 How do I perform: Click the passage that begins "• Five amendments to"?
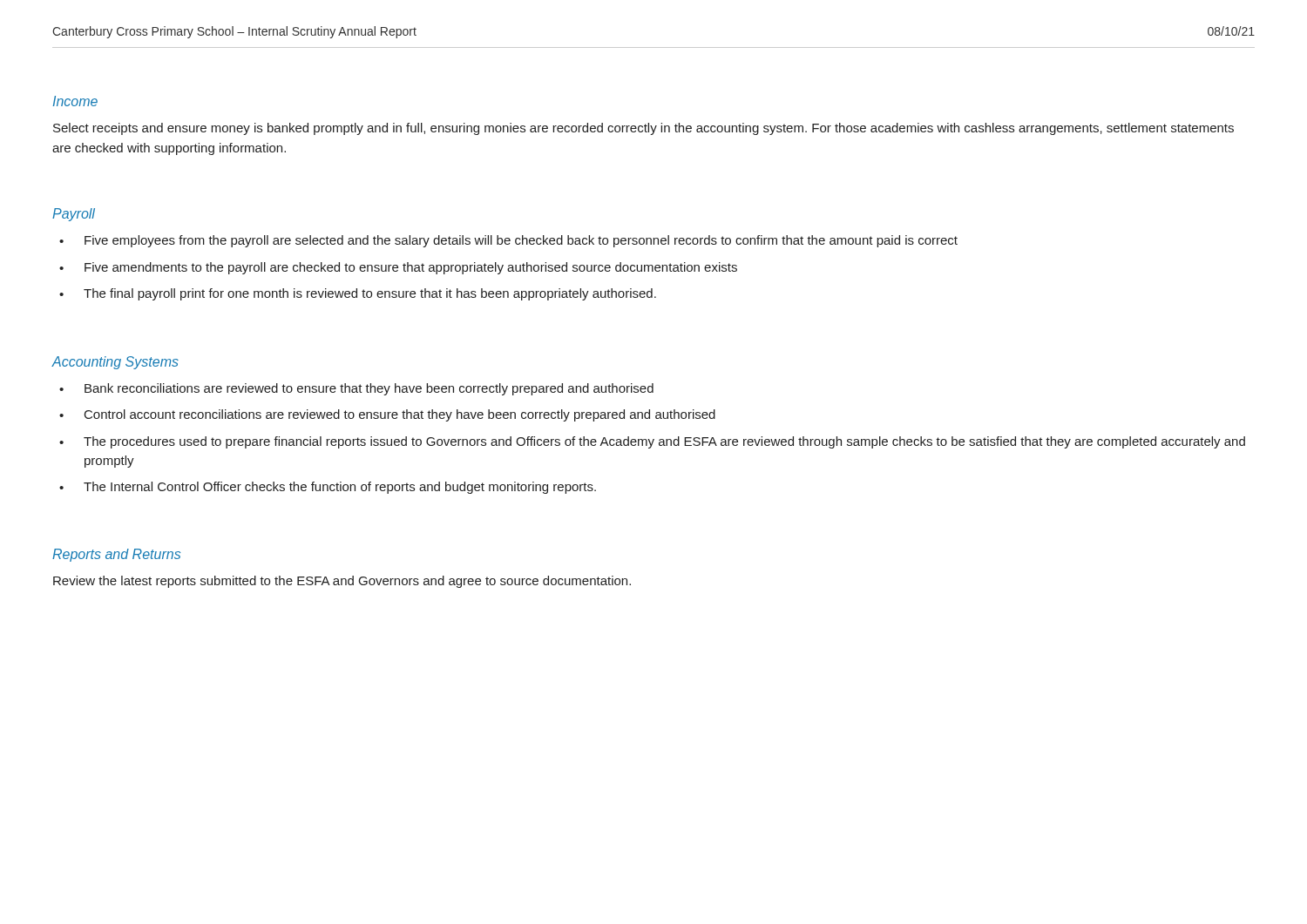tap(654, 268)
